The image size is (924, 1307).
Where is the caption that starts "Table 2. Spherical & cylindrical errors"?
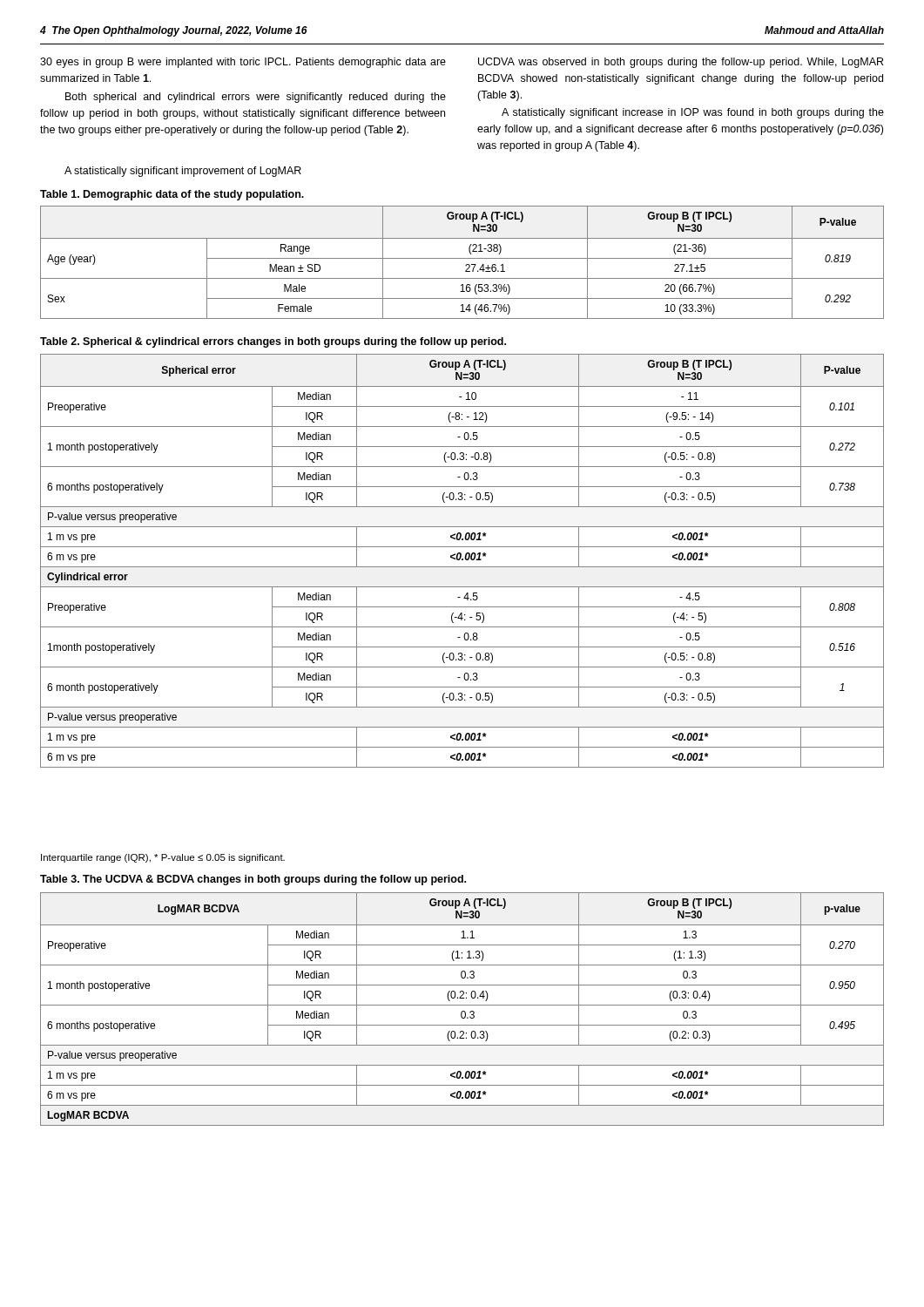tap(273, 342)
